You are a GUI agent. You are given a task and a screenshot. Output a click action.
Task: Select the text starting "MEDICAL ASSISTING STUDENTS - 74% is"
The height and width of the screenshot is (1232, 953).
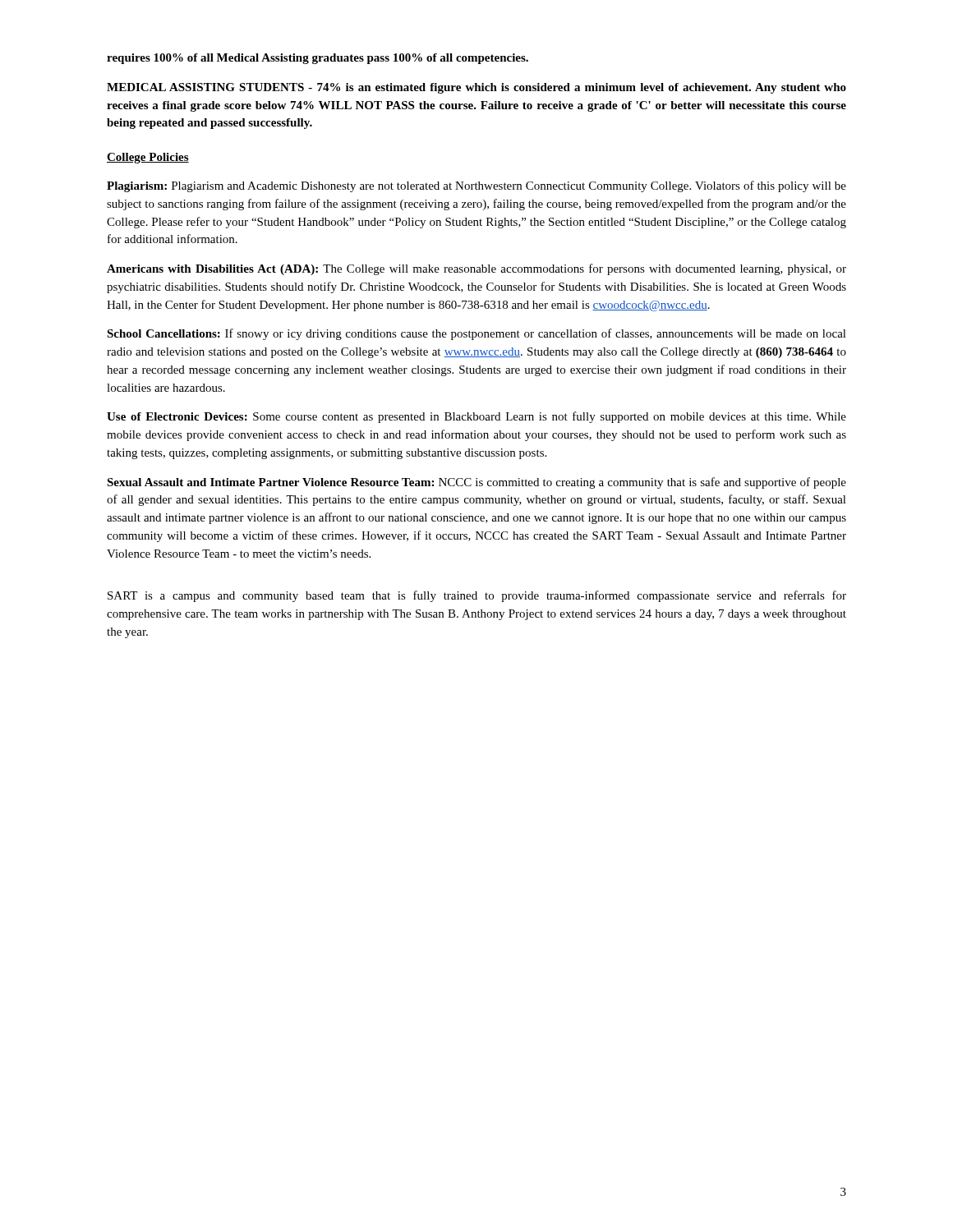coord(476,105)
